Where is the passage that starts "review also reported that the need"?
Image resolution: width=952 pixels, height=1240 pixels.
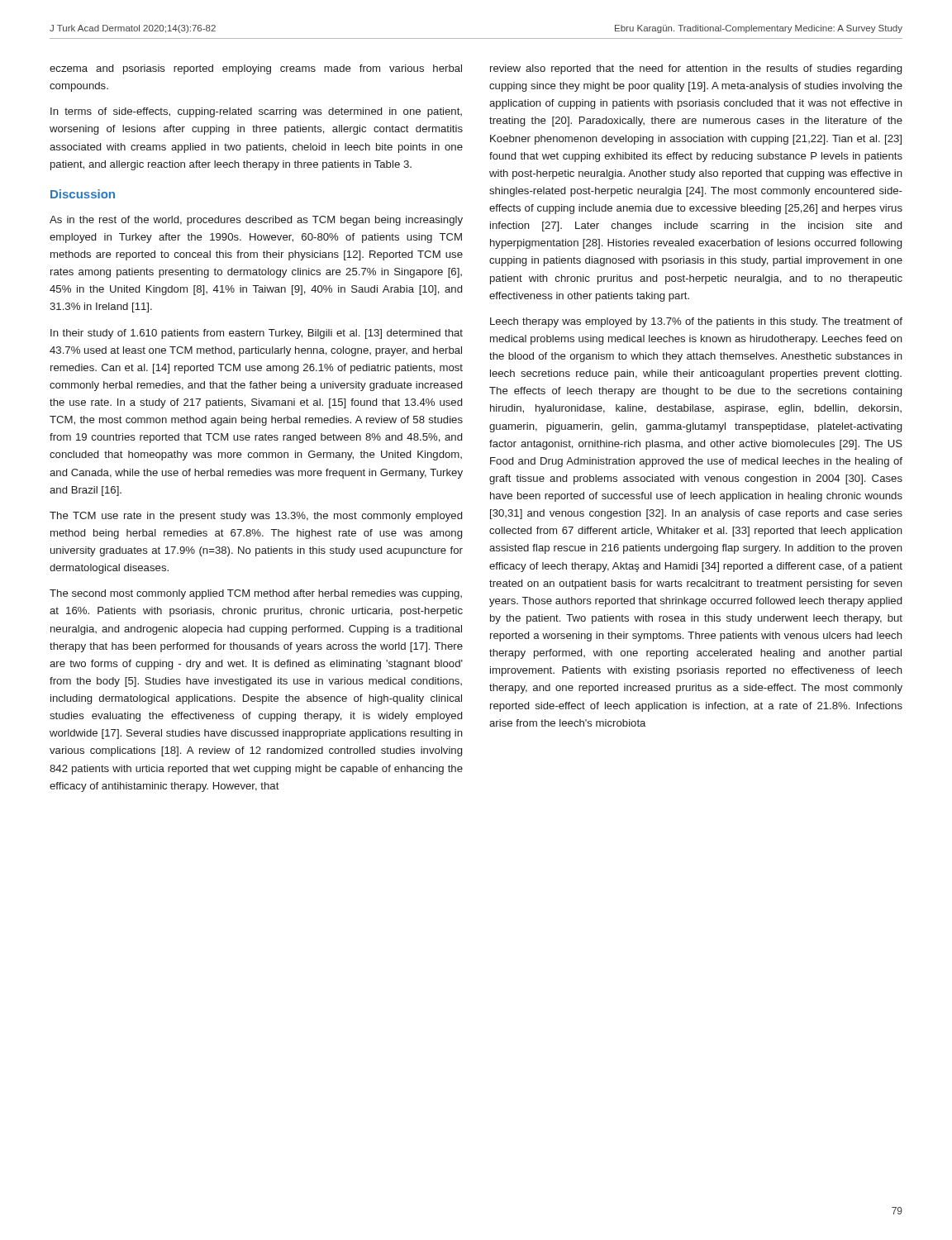(696, 182)
